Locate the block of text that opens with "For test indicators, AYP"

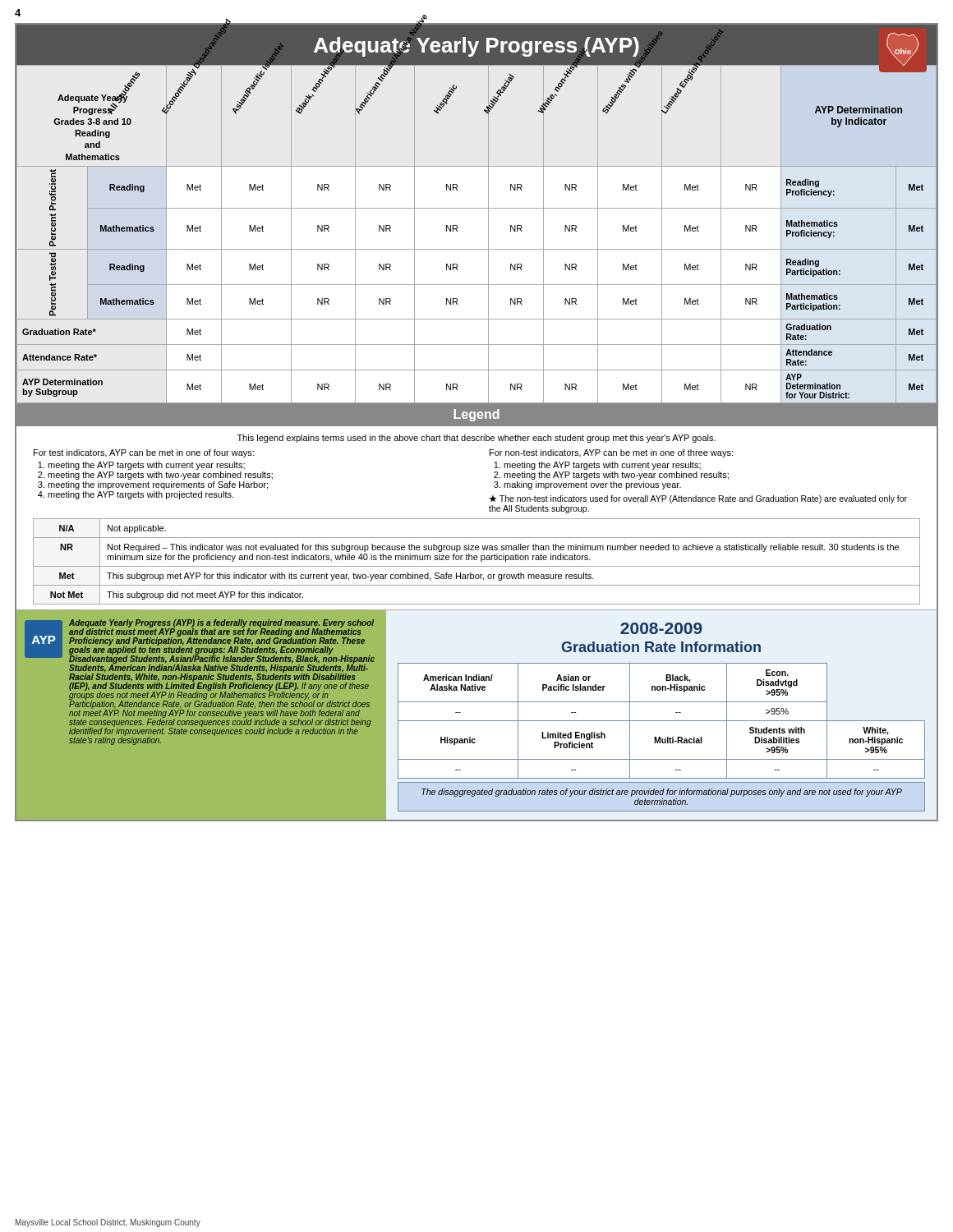pos(249,474)
